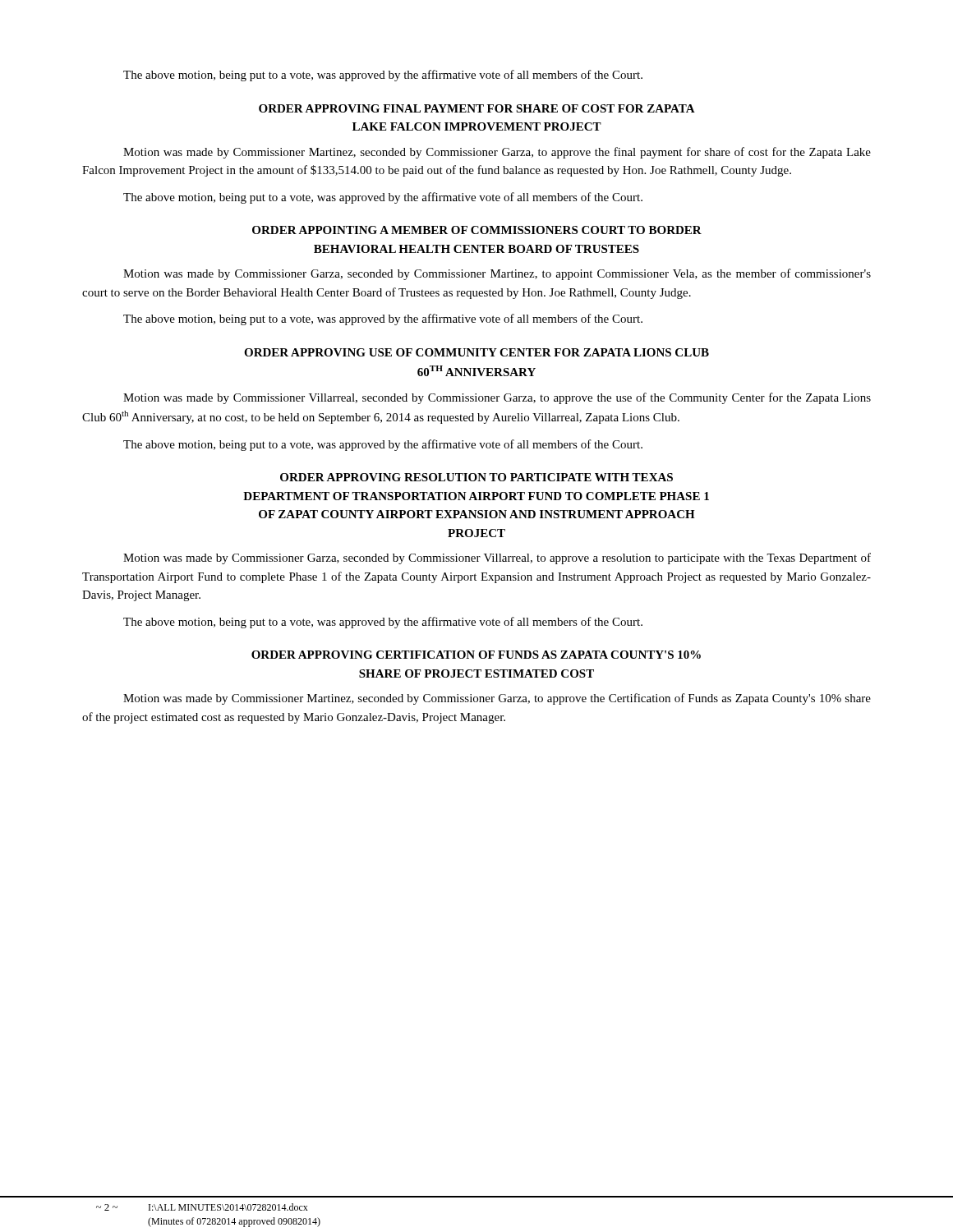Click on the block starting "ORDER APPROVING FINAL"
Image resolution: width=953 pixels, height=1232 pixels.
pyautogui.click(x=476, y=117)
